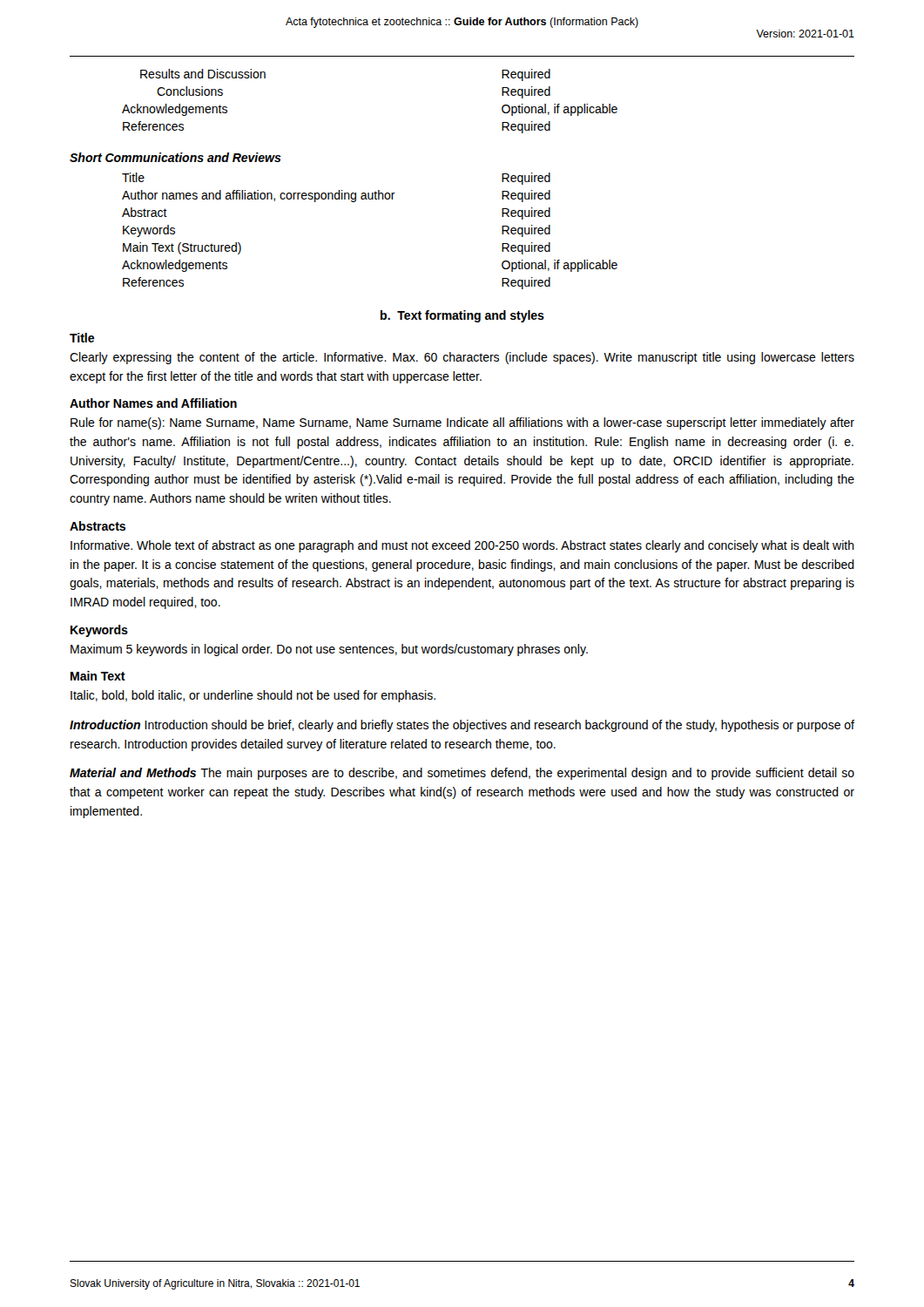Click on the text block that reads "Informative. Whole text of abstract as one"
The height and width of the screenshot is (1307, 924).
[462, 574]
